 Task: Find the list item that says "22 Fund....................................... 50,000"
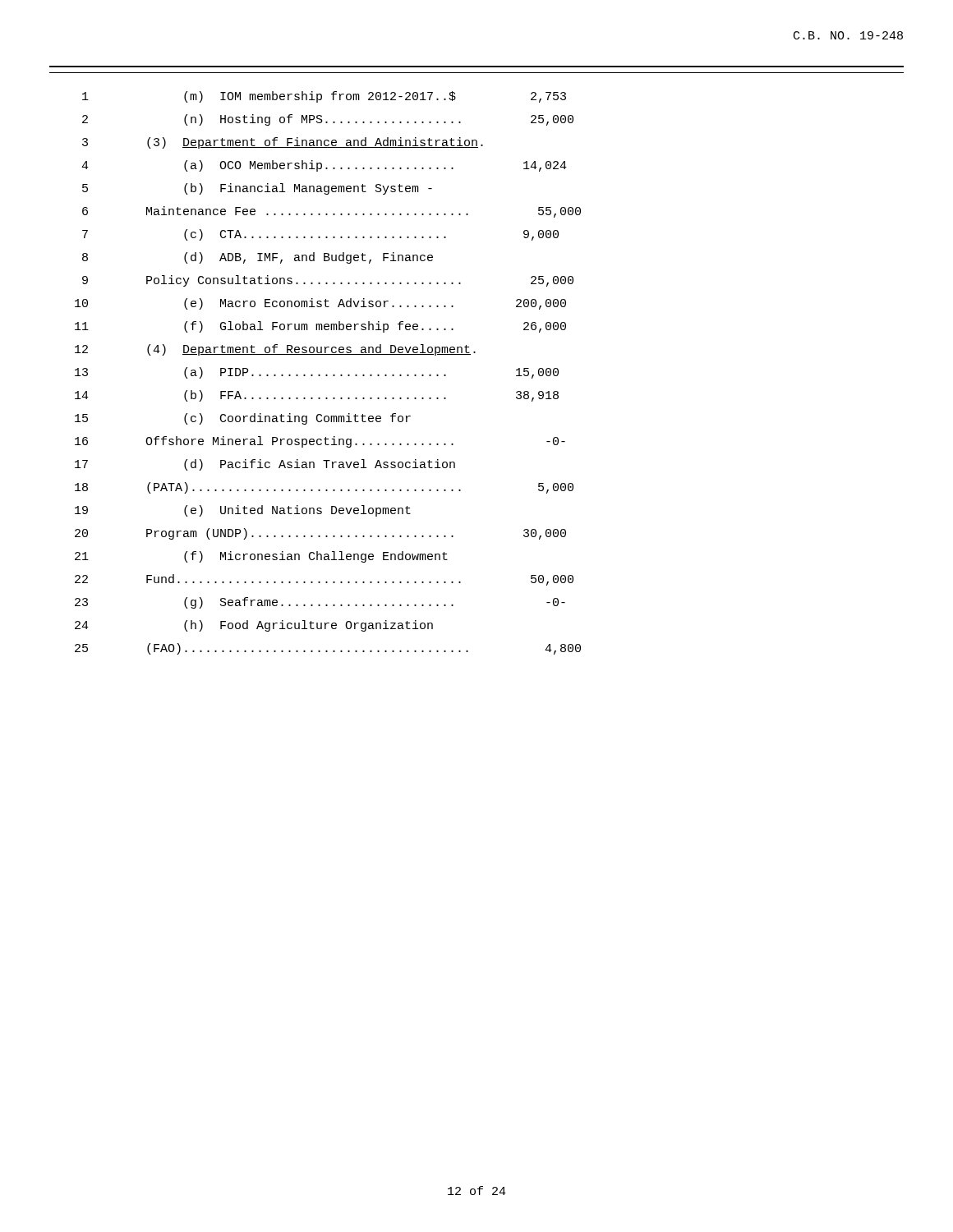pyautogui.click(x=324, y=580)
